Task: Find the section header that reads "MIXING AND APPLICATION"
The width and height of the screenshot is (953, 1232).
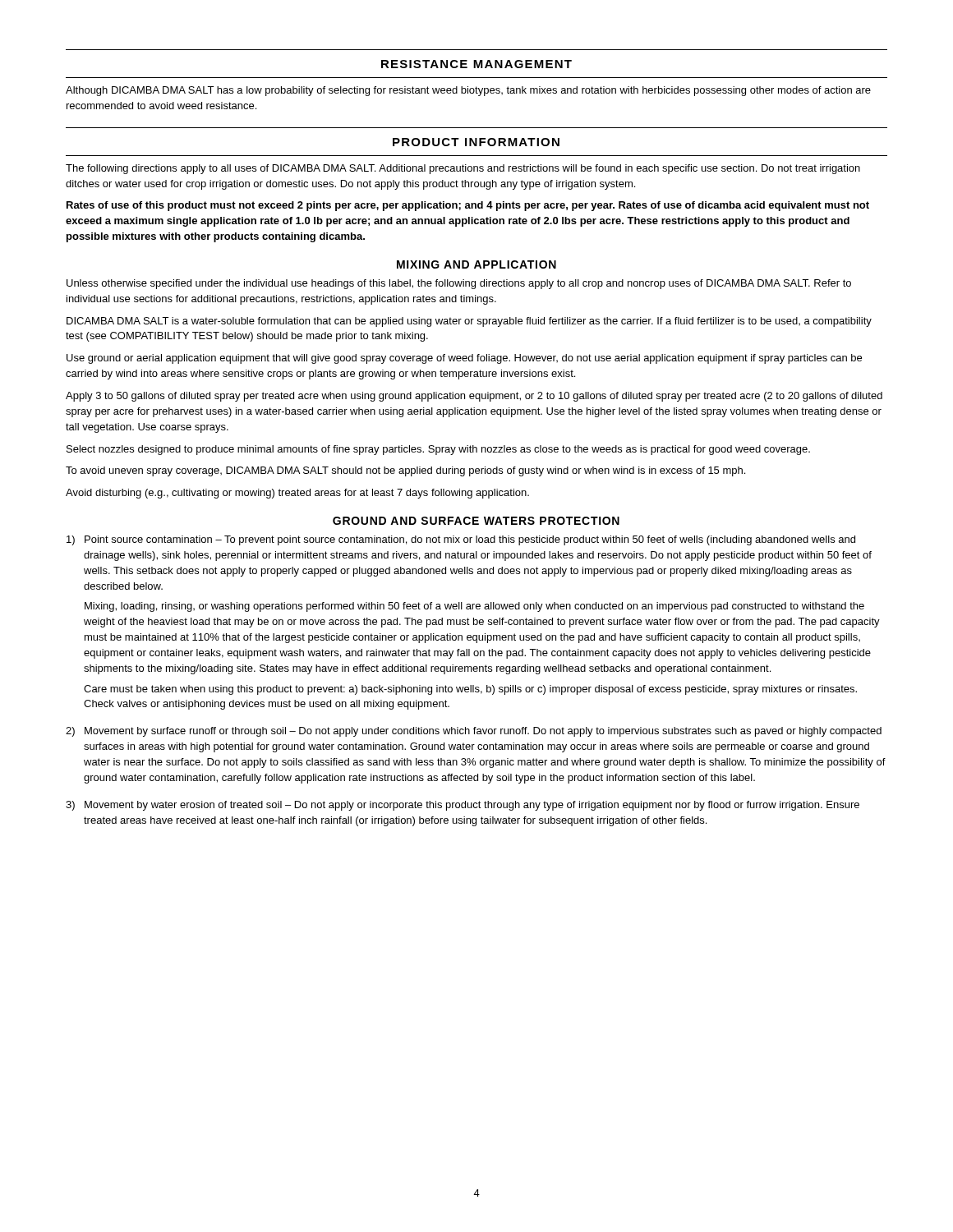Action: click(x=476, y=264)
